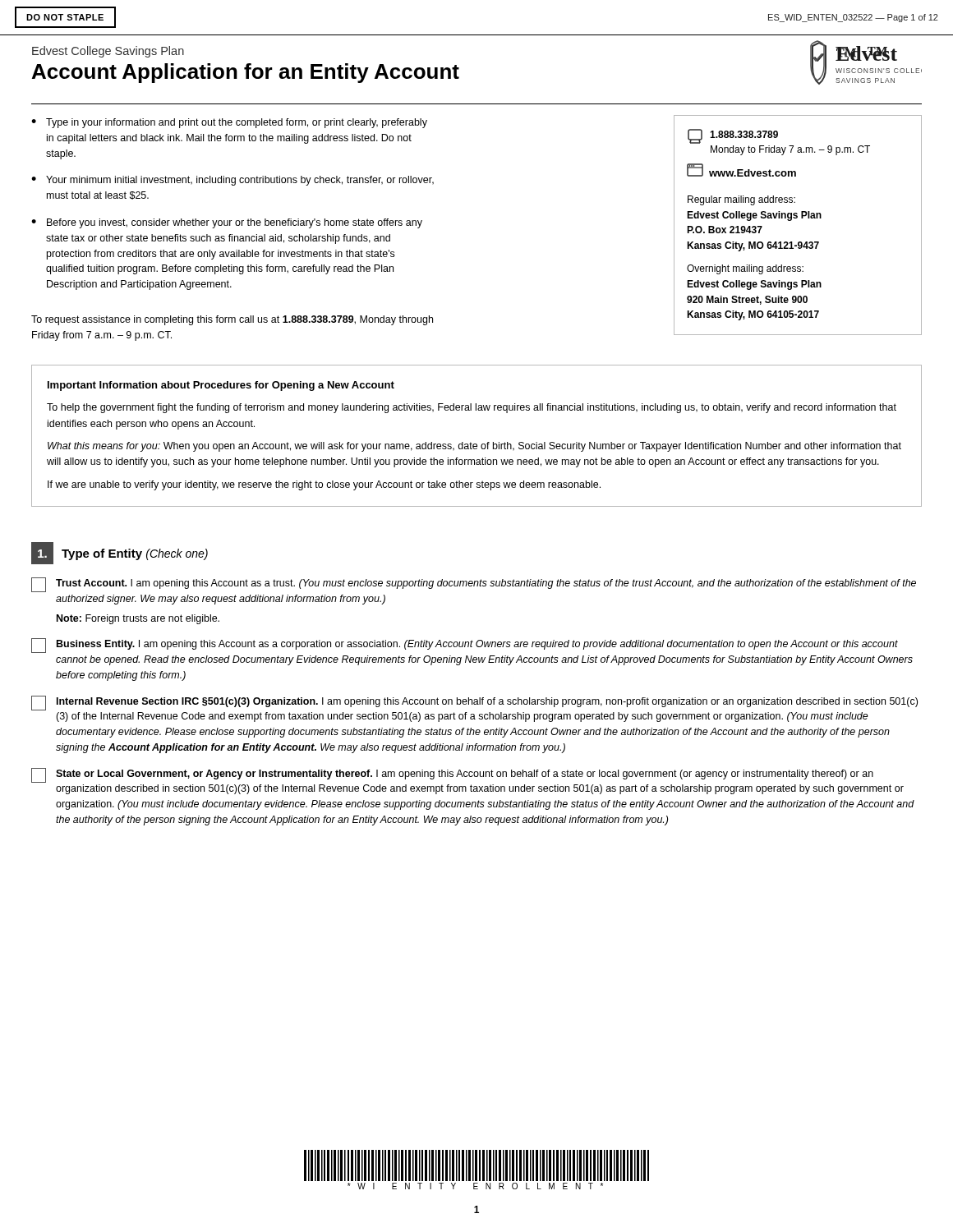The width and height of the screenshot is (953, 1232).
Task: Where is the title that starts "Edvest College Savings Plan Account Application for an"?
Action: pos(294,64)
